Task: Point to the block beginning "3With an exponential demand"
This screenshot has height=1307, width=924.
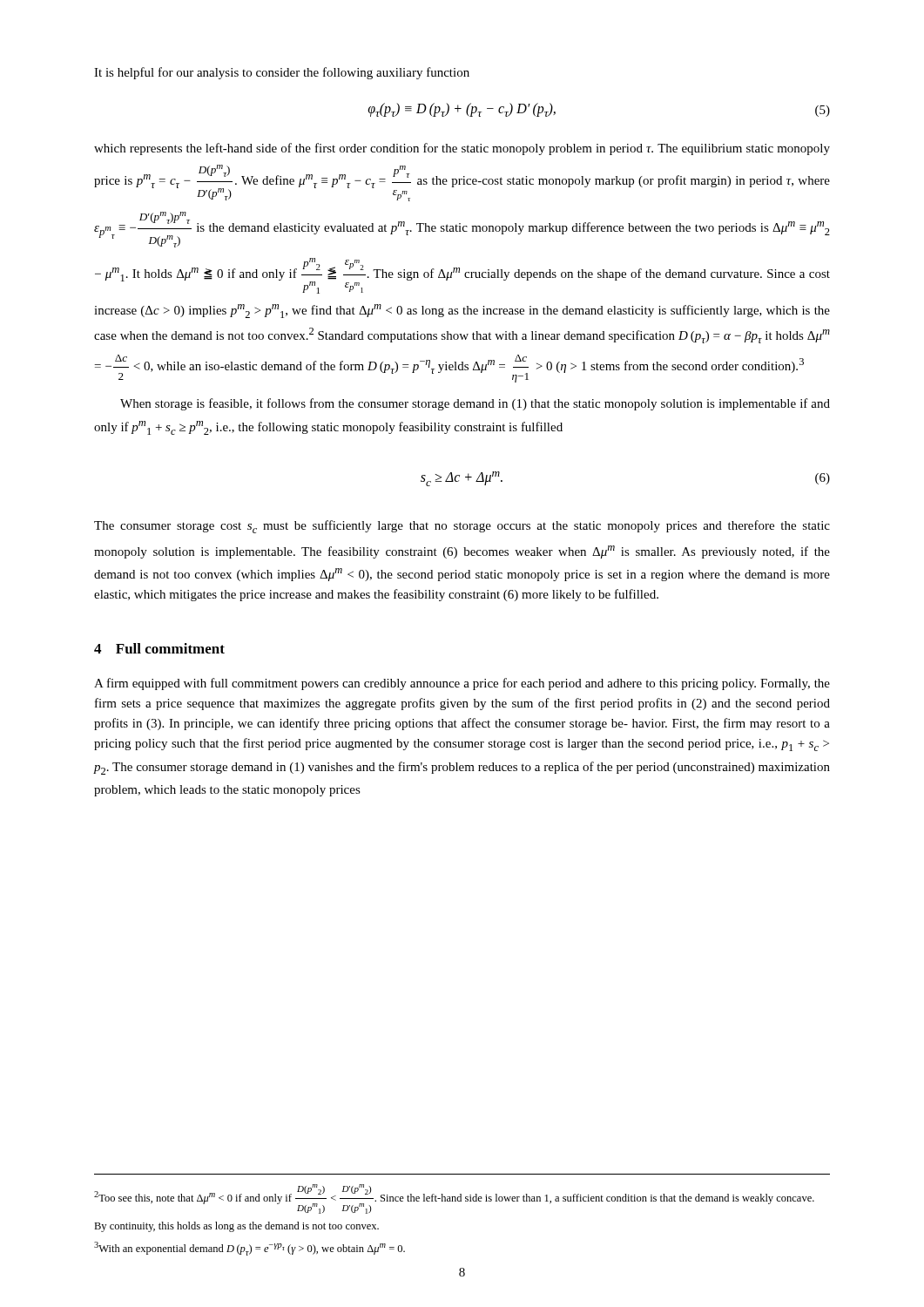Action: click(x=250, y=1248)
